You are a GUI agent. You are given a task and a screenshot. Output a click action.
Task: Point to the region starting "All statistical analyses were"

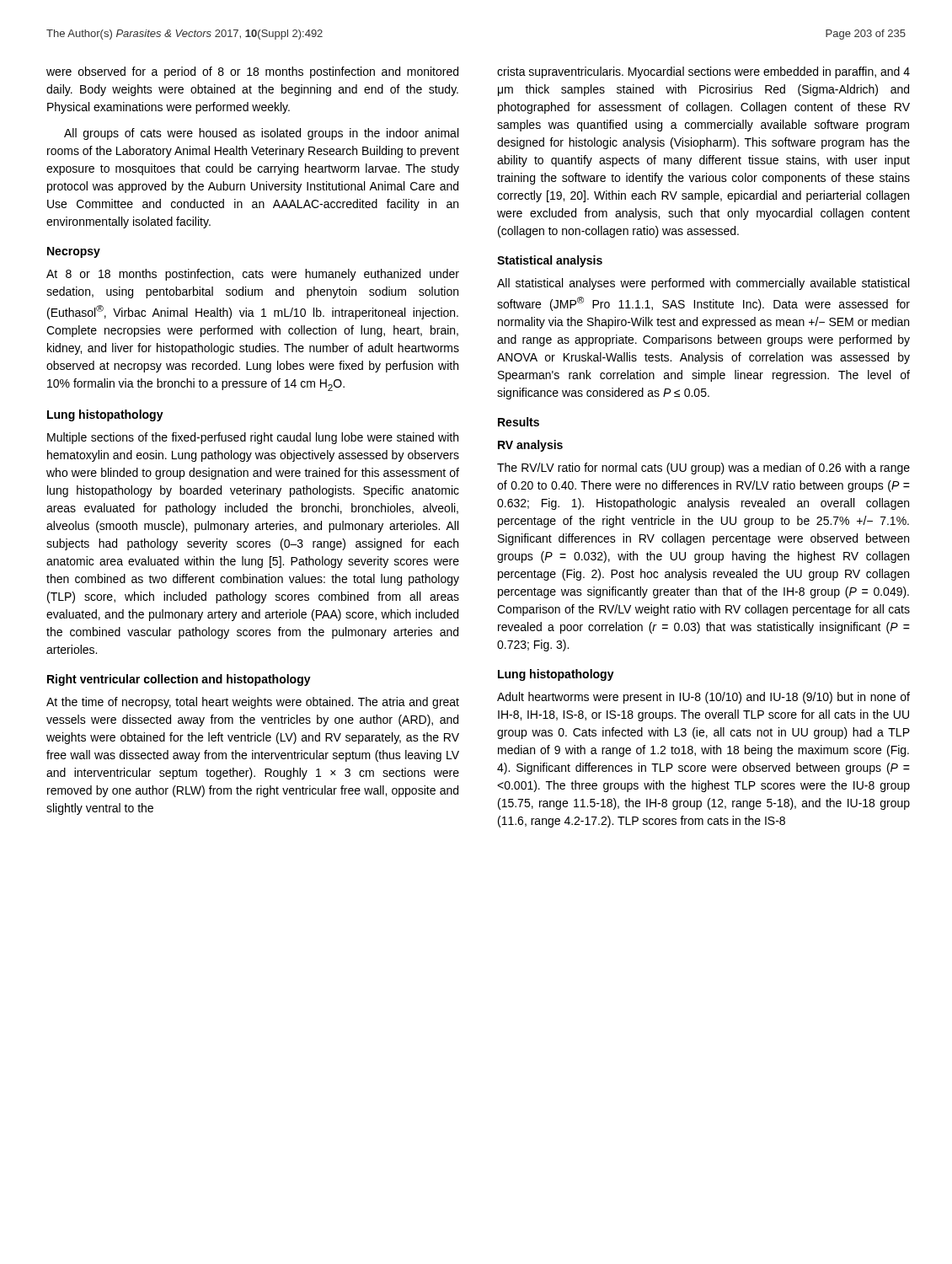coord(703,338)
